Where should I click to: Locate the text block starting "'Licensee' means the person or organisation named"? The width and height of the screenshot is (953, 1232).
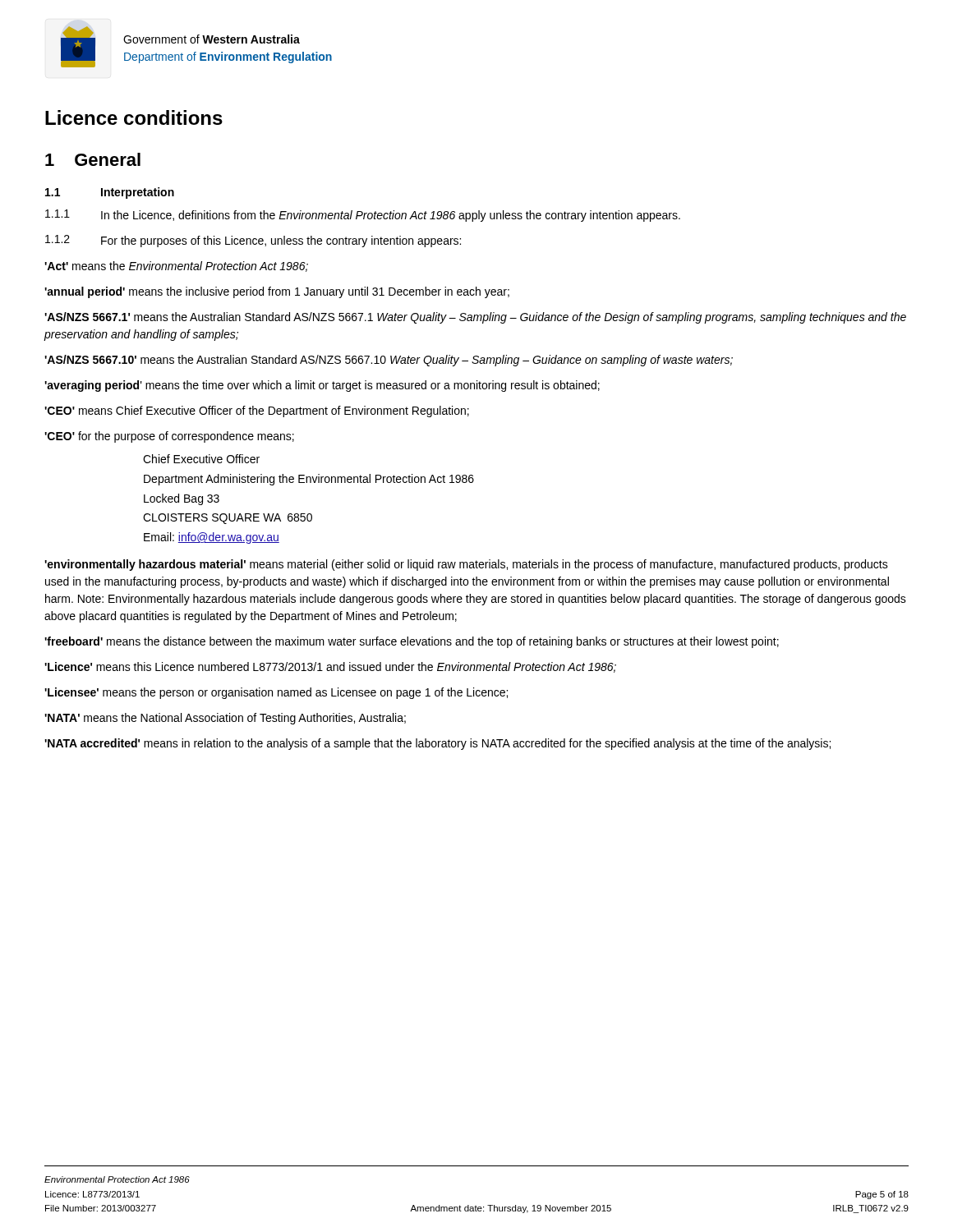point(277,692)
